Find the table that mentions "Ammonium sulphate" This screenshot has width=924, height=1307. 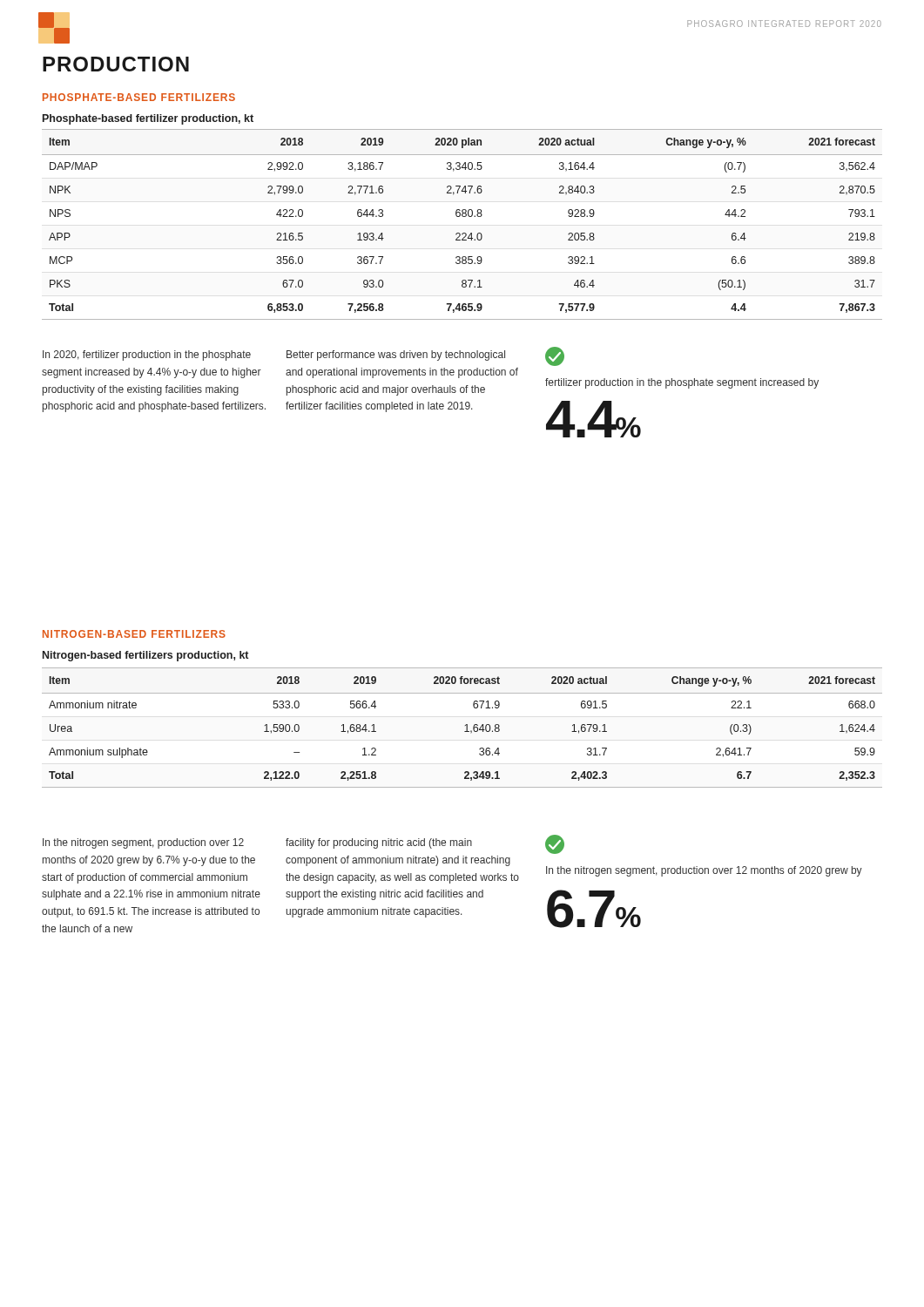(x=462, y=728)
